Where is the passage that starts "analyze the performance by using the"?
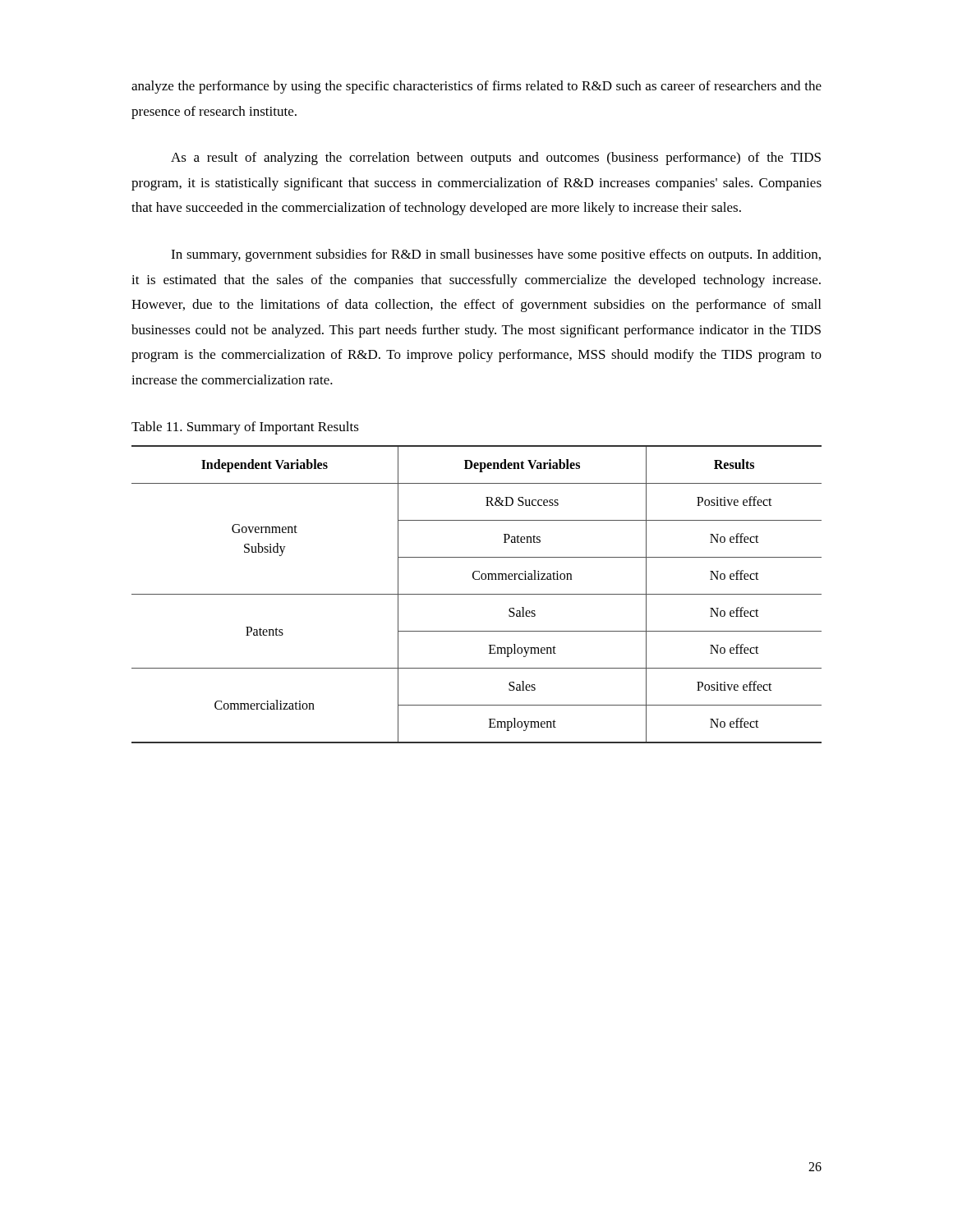The width and height of the screenshot is (953, 1232). [476, 87]
